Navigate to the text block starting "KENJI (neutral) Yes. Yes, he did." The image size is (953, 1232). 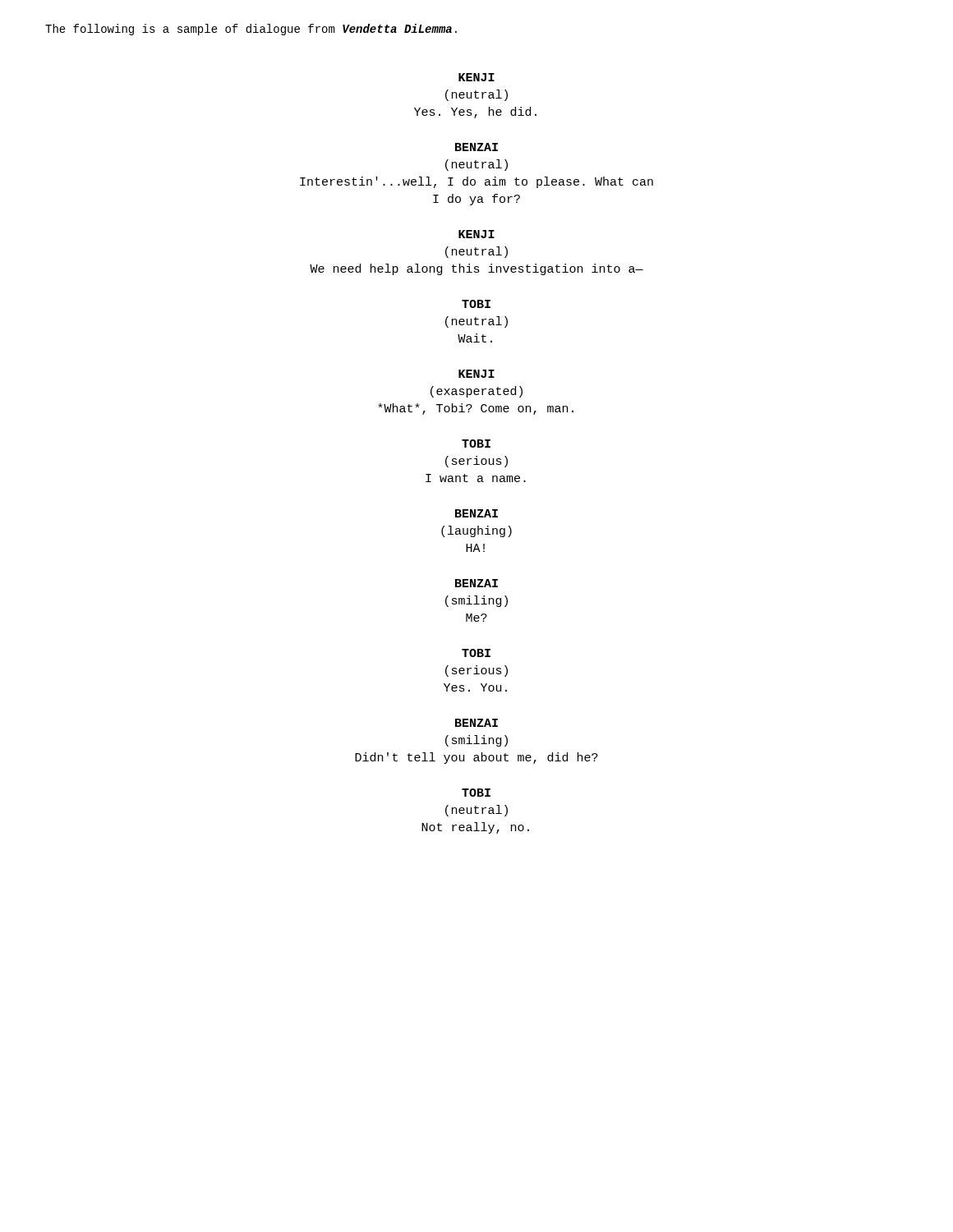[x=476, y=96]
